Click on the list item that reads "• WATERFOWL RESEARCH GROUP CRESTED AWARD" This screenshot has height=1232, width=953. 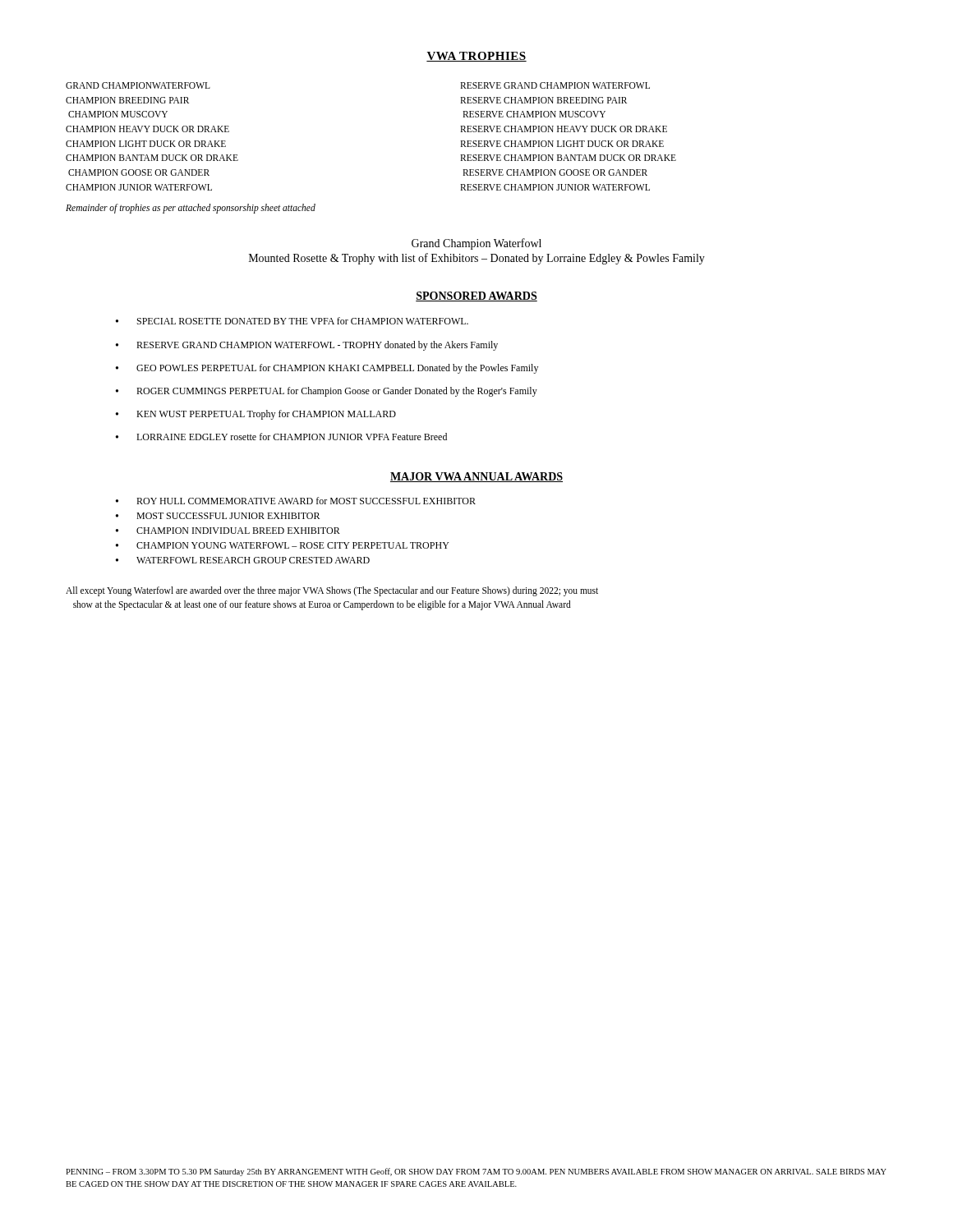[242, 561]
